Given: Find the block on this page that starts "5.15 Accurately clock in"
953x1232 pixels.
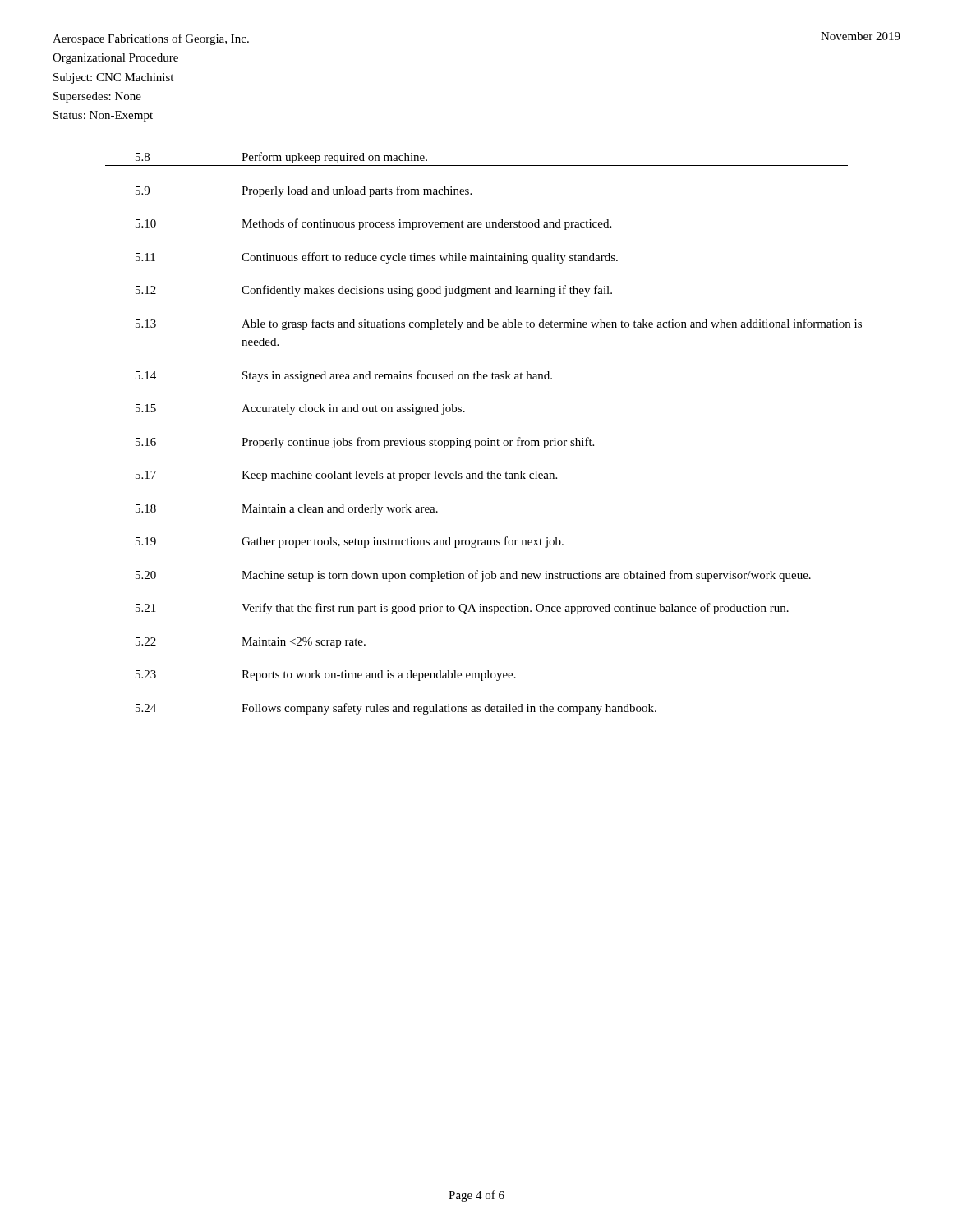Looking at the screenshot, I should (300, 409).
